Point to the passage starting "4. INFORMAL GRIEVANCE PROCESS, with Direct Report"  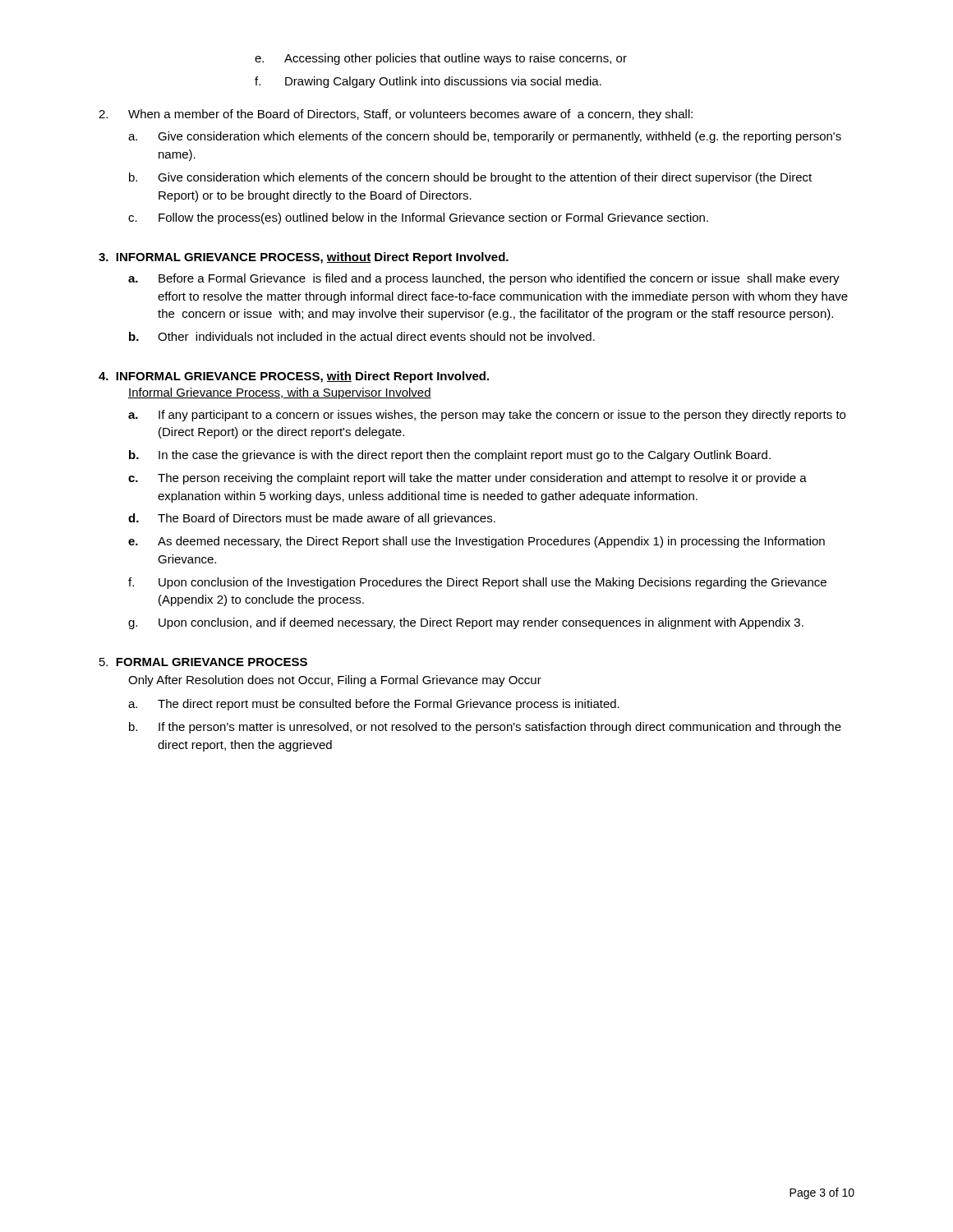click(x=294, y=376)
